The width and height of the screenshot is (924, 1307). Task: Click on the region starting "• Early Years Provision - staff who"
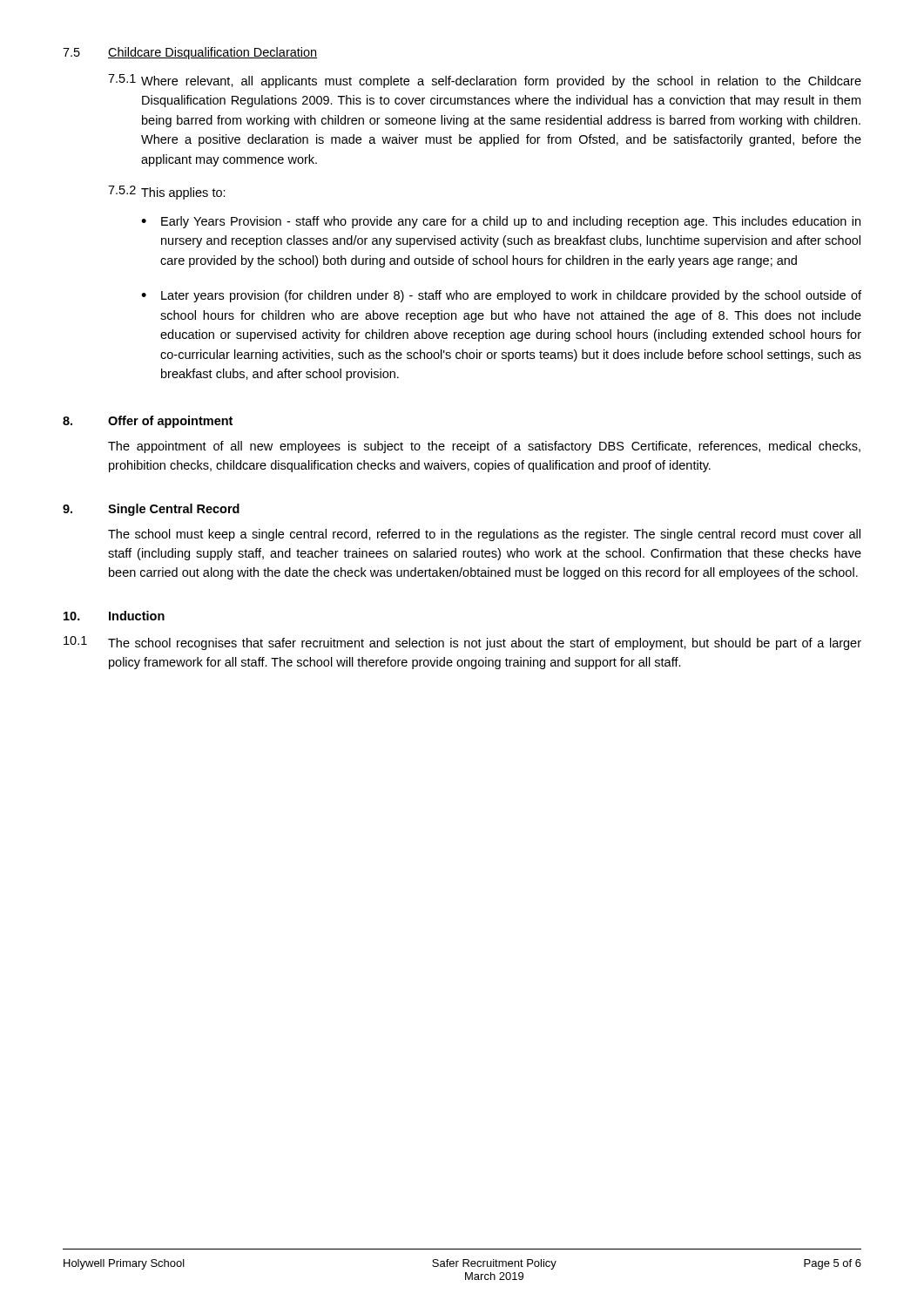501,241
